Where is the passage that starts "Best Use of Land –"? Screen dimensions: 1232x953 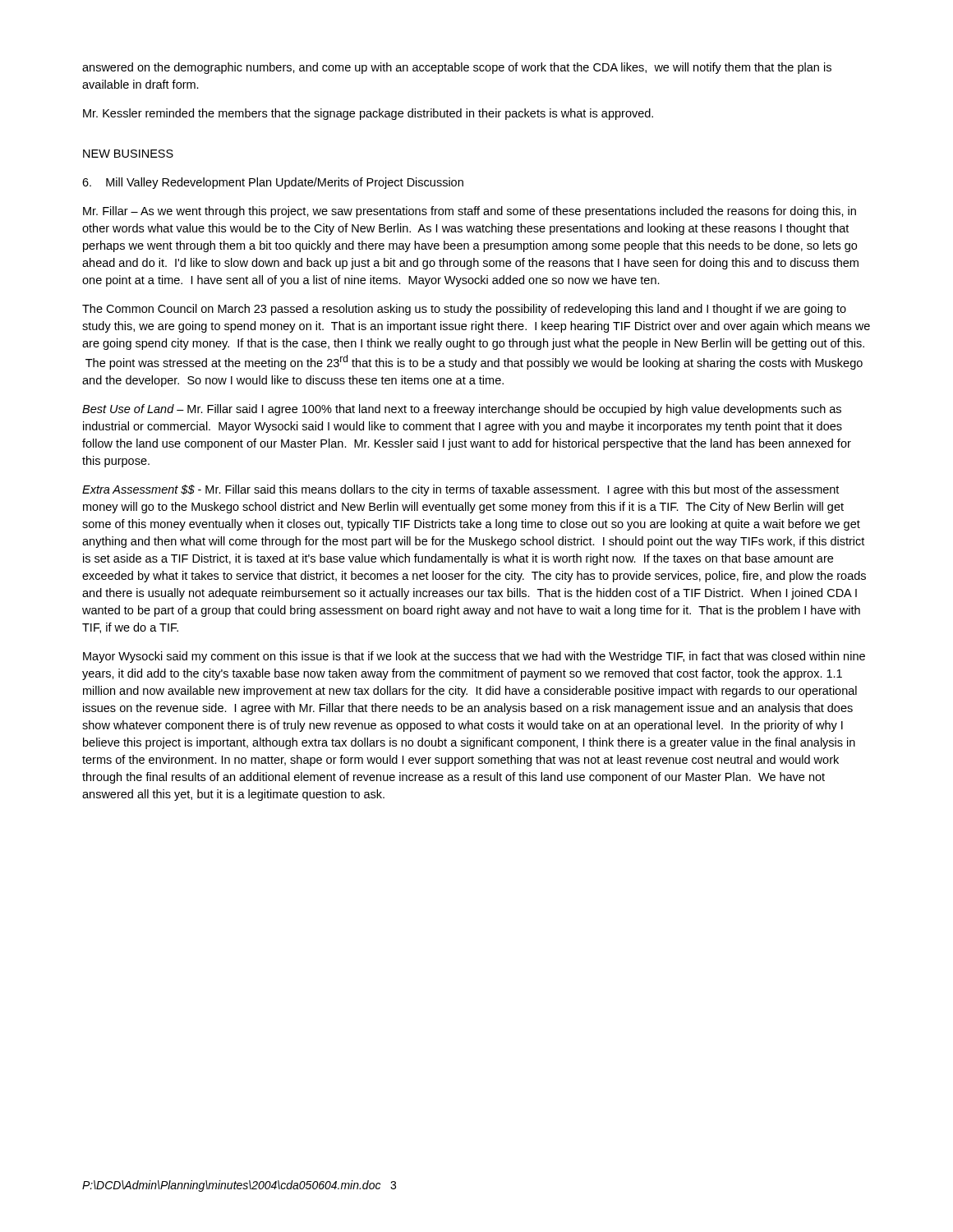[467, 435]
